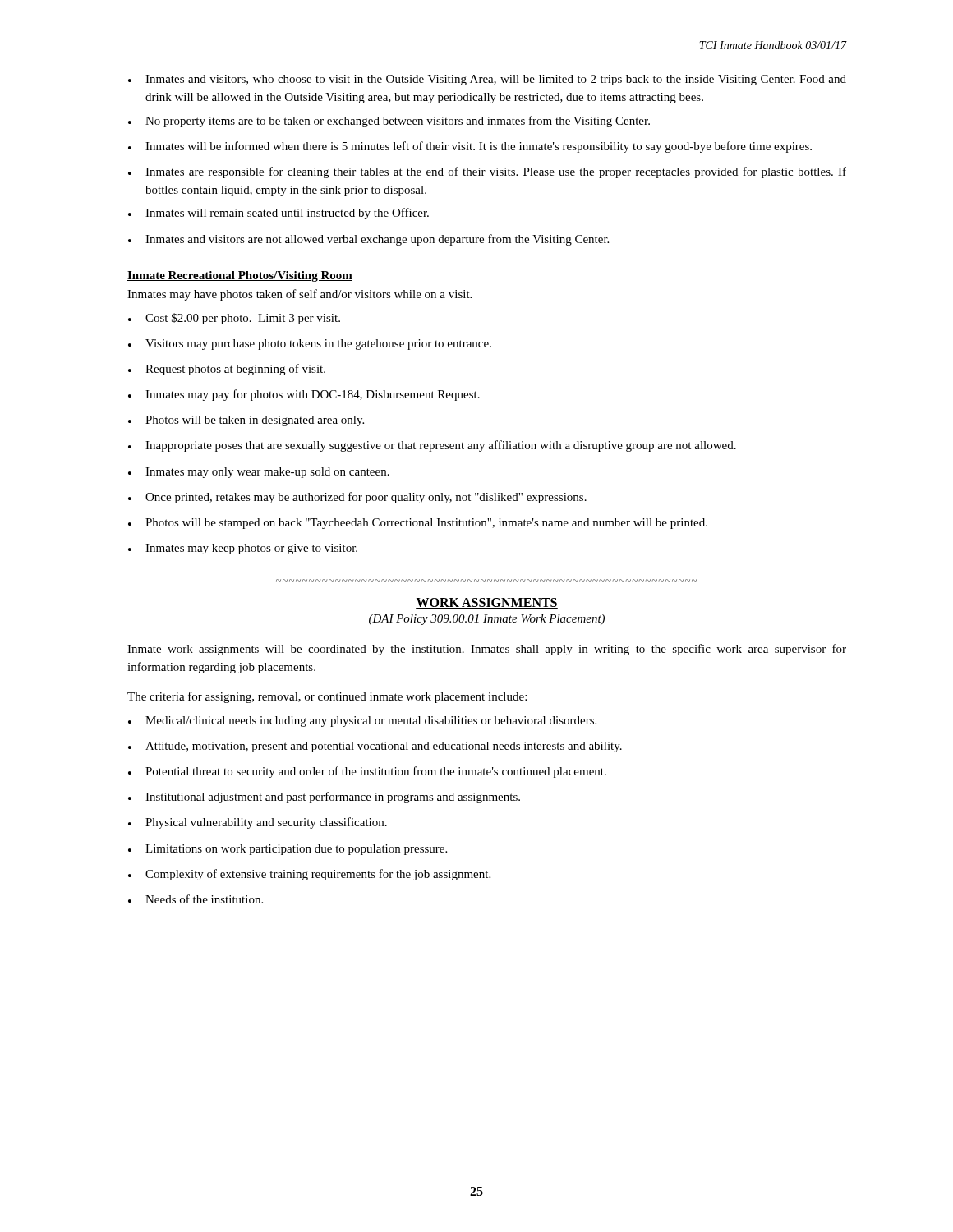Find the region starting "The criteria for"
The width and height of the screenshot is (953, 1232).
(x=327, y=696)
